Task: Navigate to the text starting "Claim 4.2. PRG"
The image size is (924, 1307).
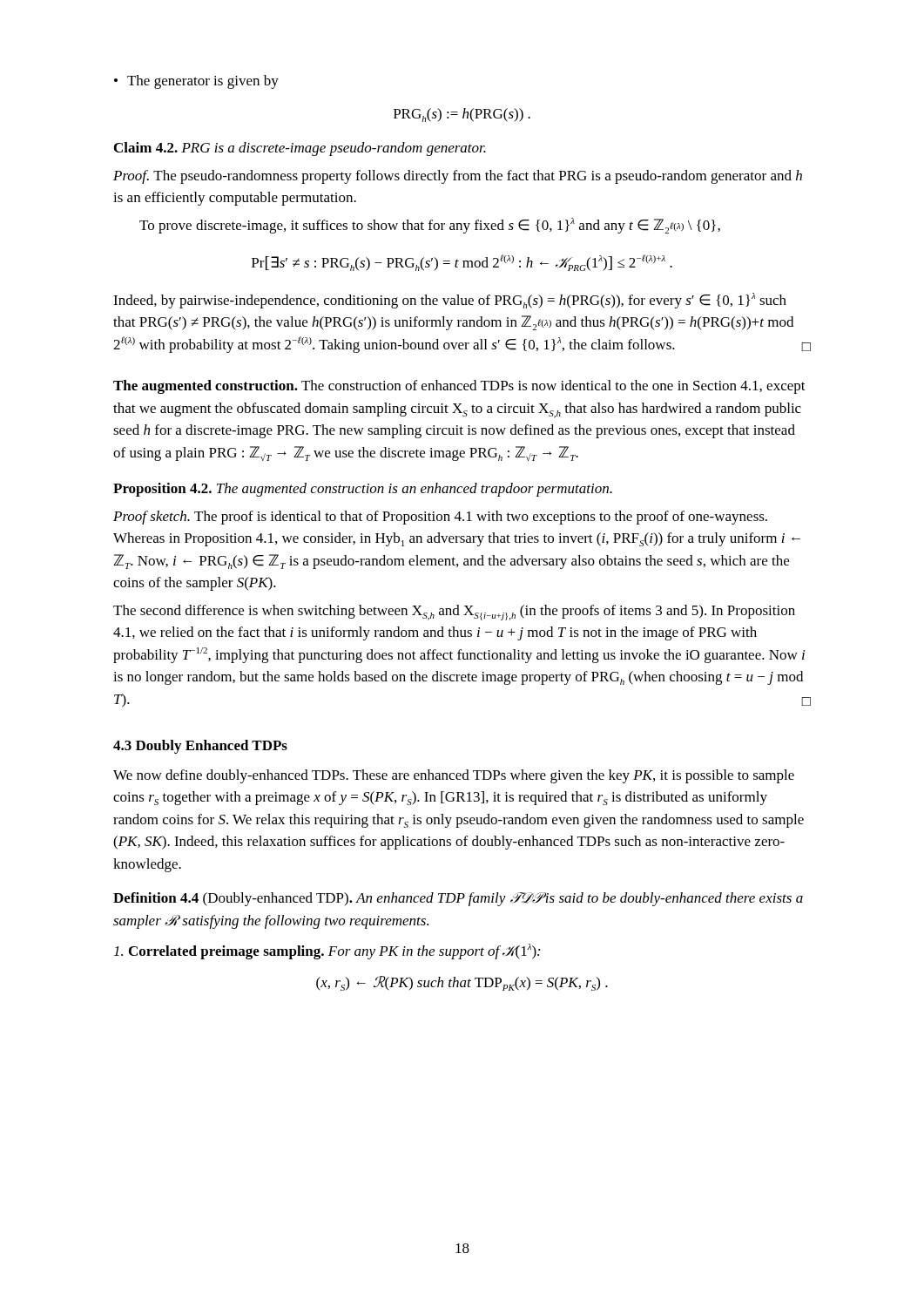Action: (x=462, y=148)
